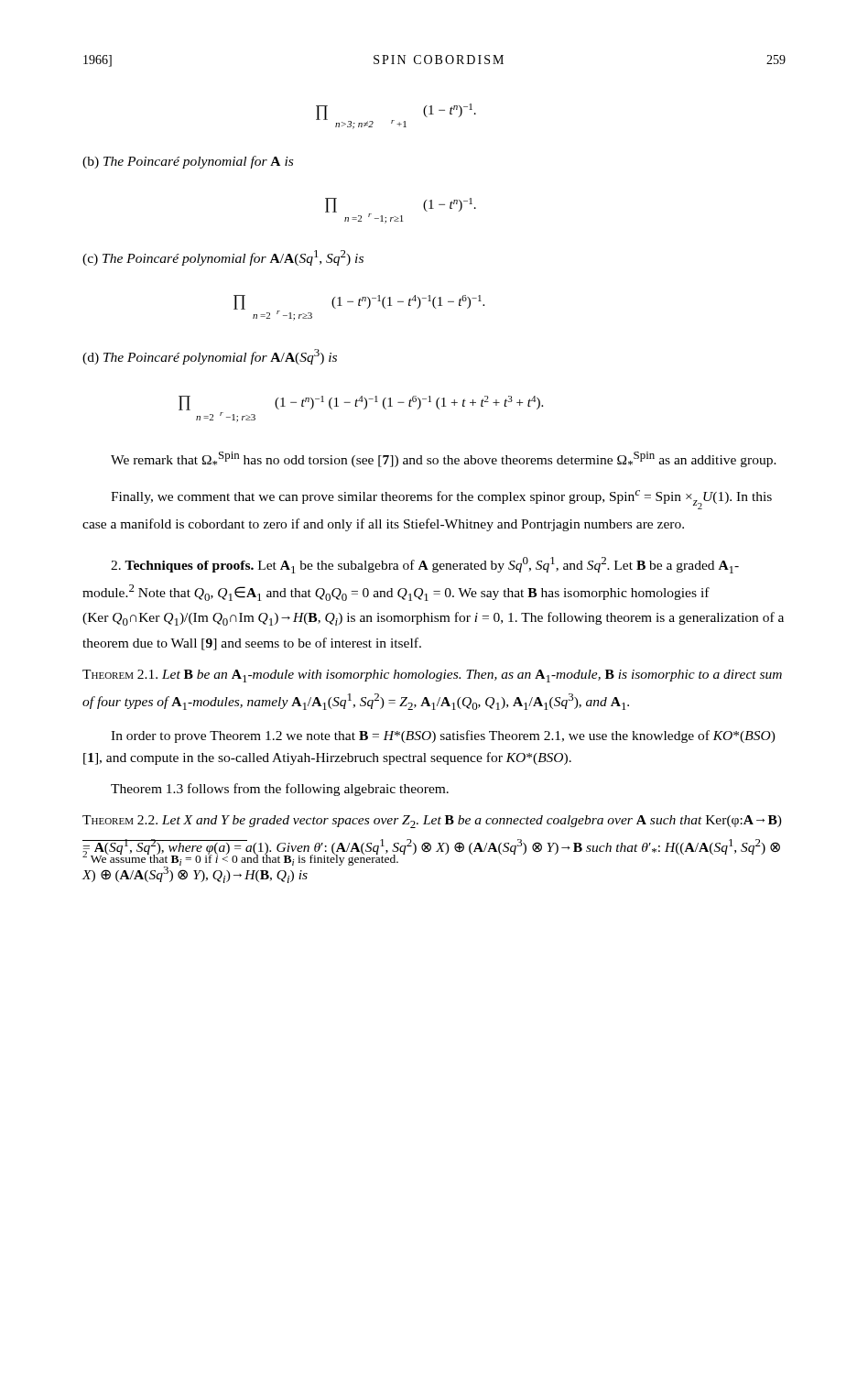Image resolution: width=868 pixels, height=1374 pixels.
Task: Point to the element starting "We remark that Ω*Spin has no odd torsion"
Action: click(434, 460)
